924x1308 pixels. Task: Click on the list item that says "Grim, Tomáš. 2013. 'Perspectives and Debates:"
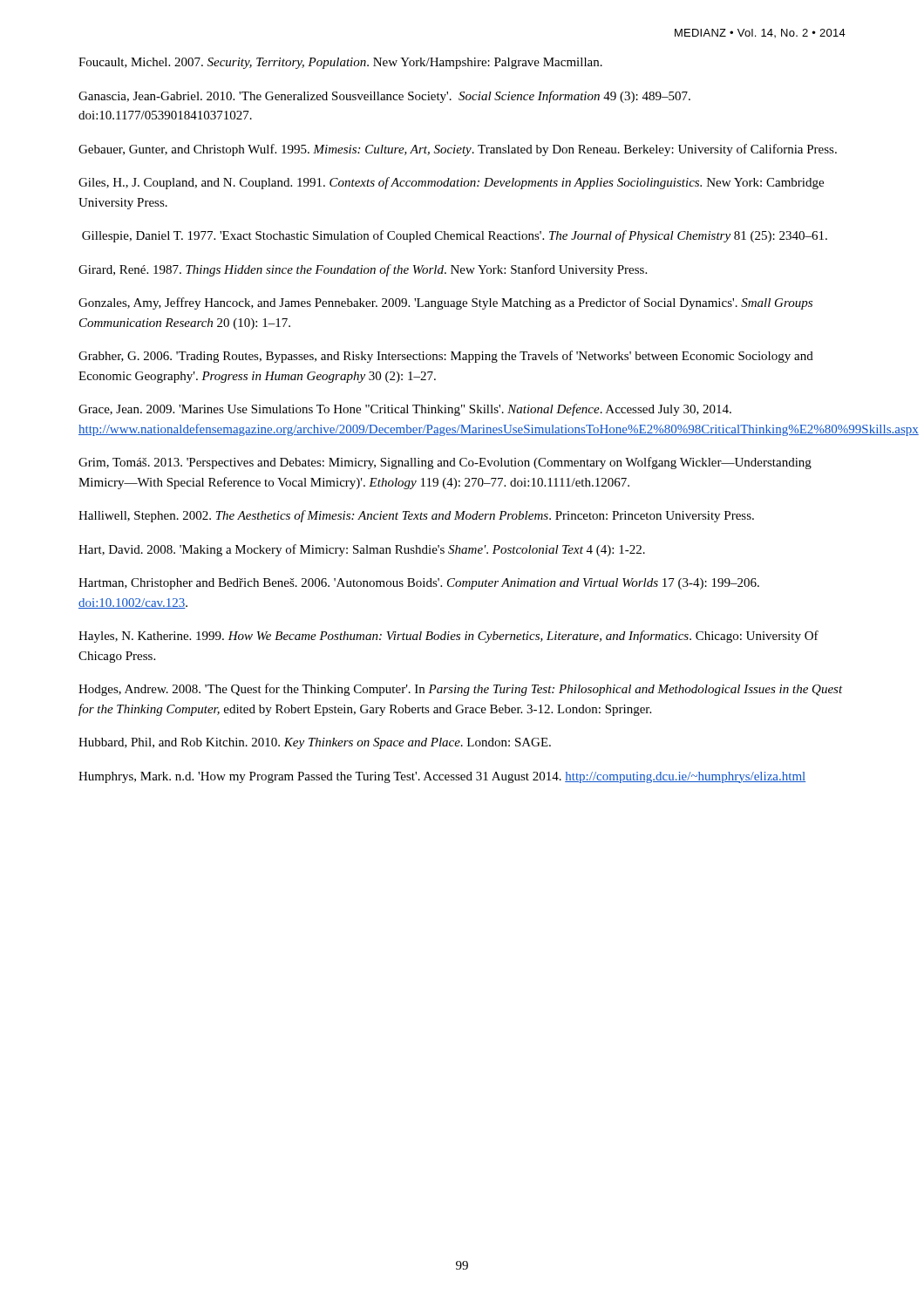click(445, 472)
